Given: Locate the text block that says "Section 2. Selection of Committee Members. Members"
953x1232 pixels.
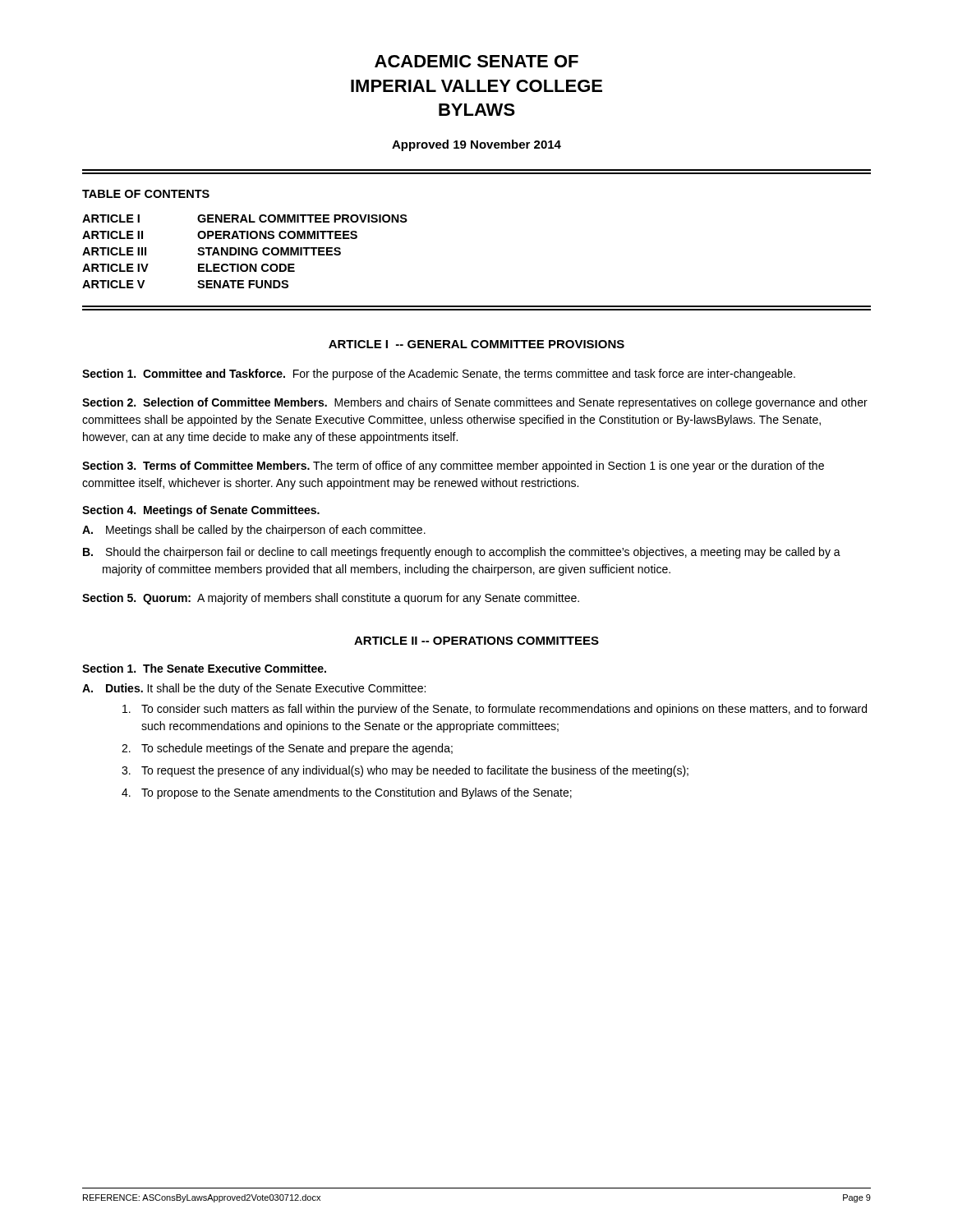Looking at the screenshot, I should [x=475, y=420].
